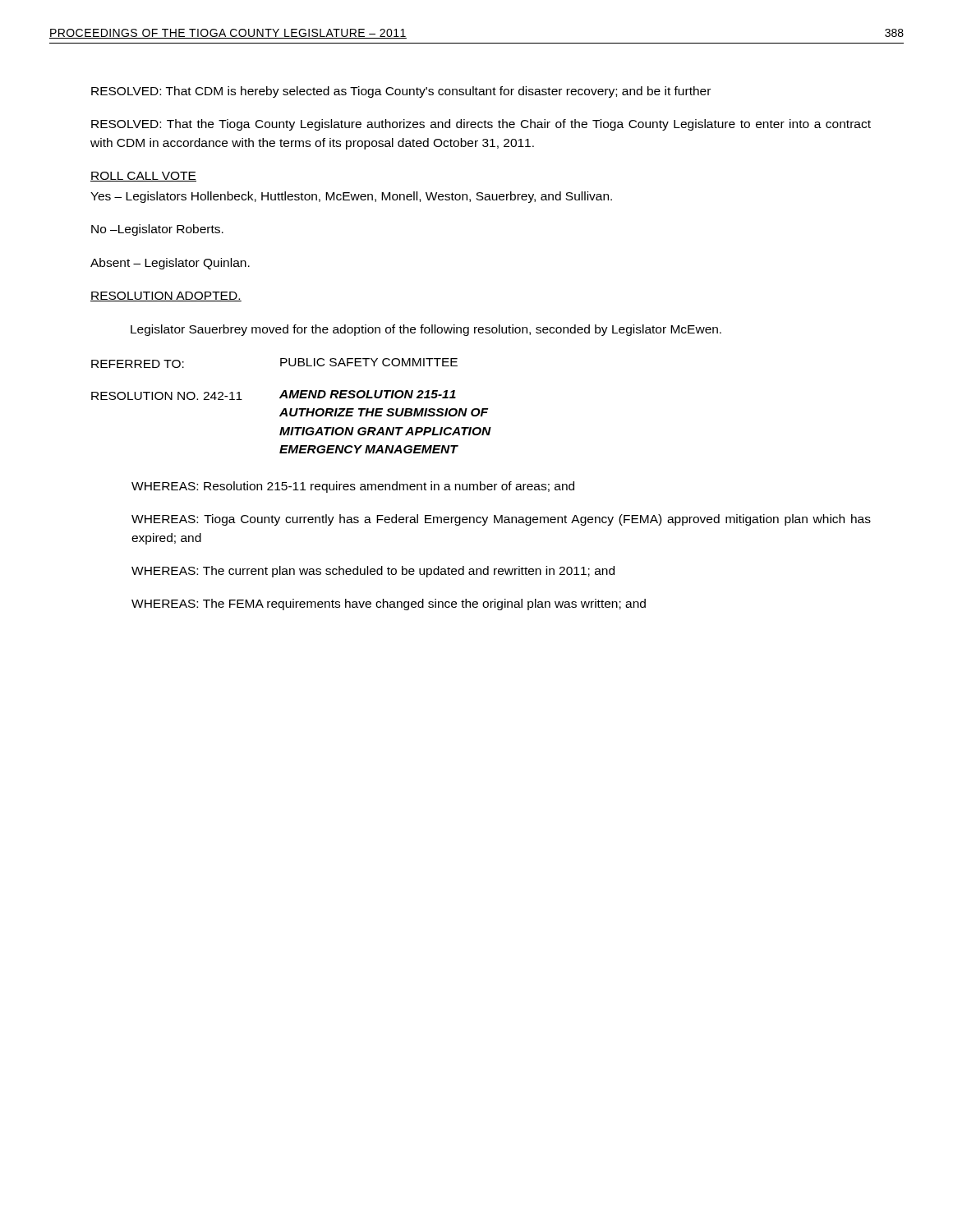Find the text containing "No –Legislator Roberts."

[157, 229]
